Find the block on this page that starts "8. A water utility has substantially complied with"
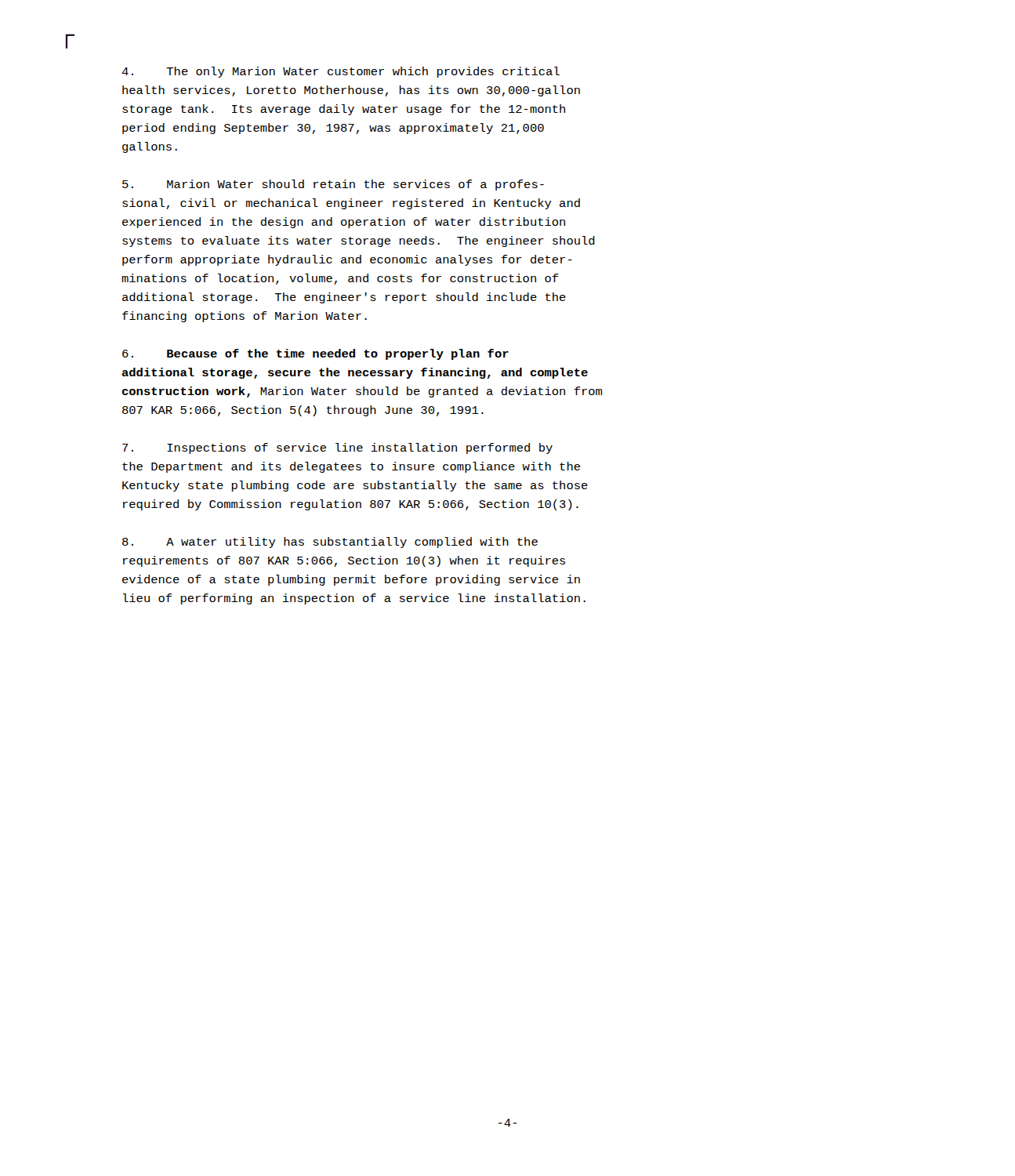1015x1176 pixels. [x=521, y=571]
